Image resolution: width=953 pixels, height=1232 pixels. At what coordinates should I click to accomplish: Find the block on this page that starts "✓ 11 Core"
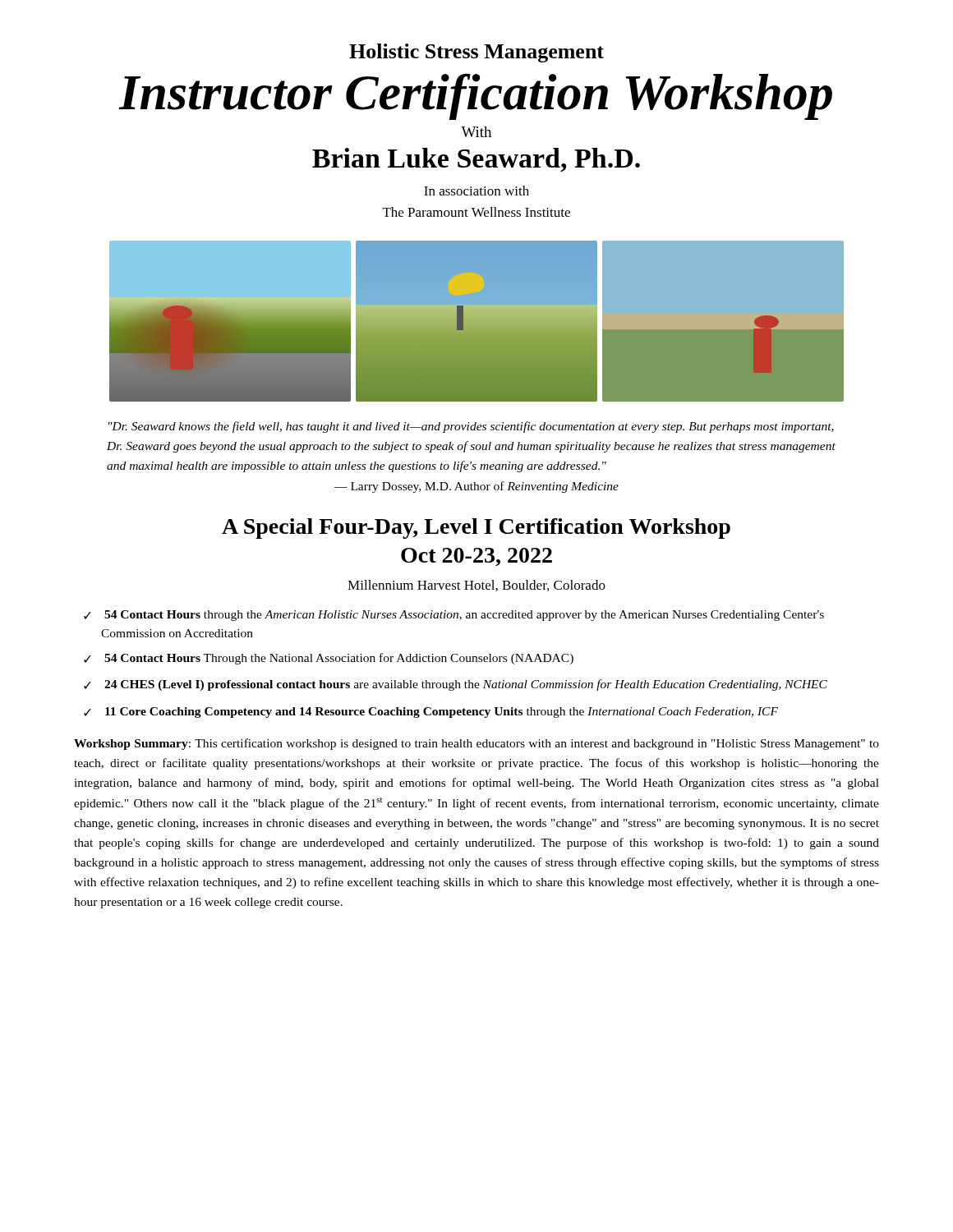[x=481, y=712]
